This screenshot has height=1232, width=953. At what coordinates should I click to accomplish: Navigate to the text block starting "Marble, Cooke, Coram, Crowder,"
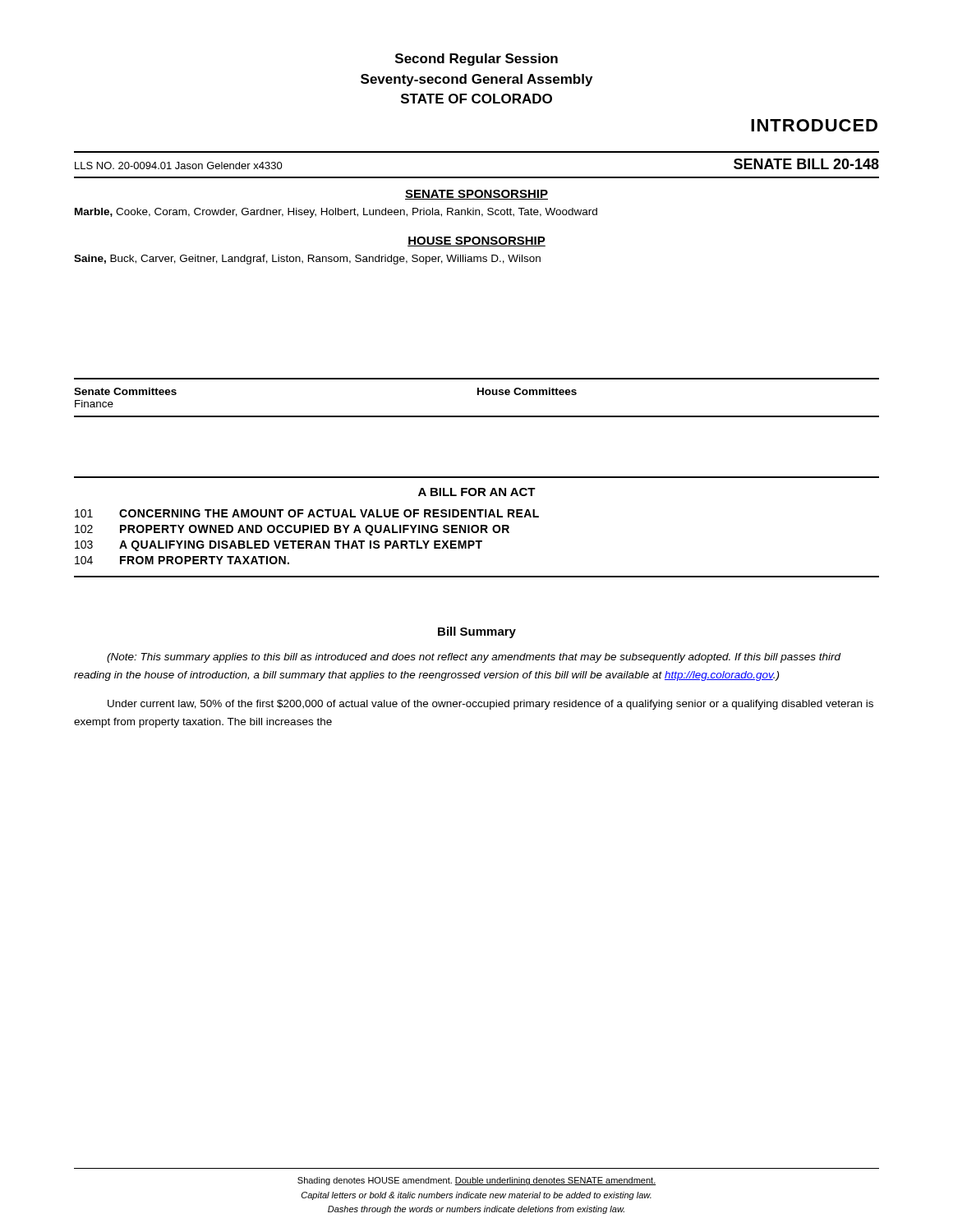tap(336, 211)
